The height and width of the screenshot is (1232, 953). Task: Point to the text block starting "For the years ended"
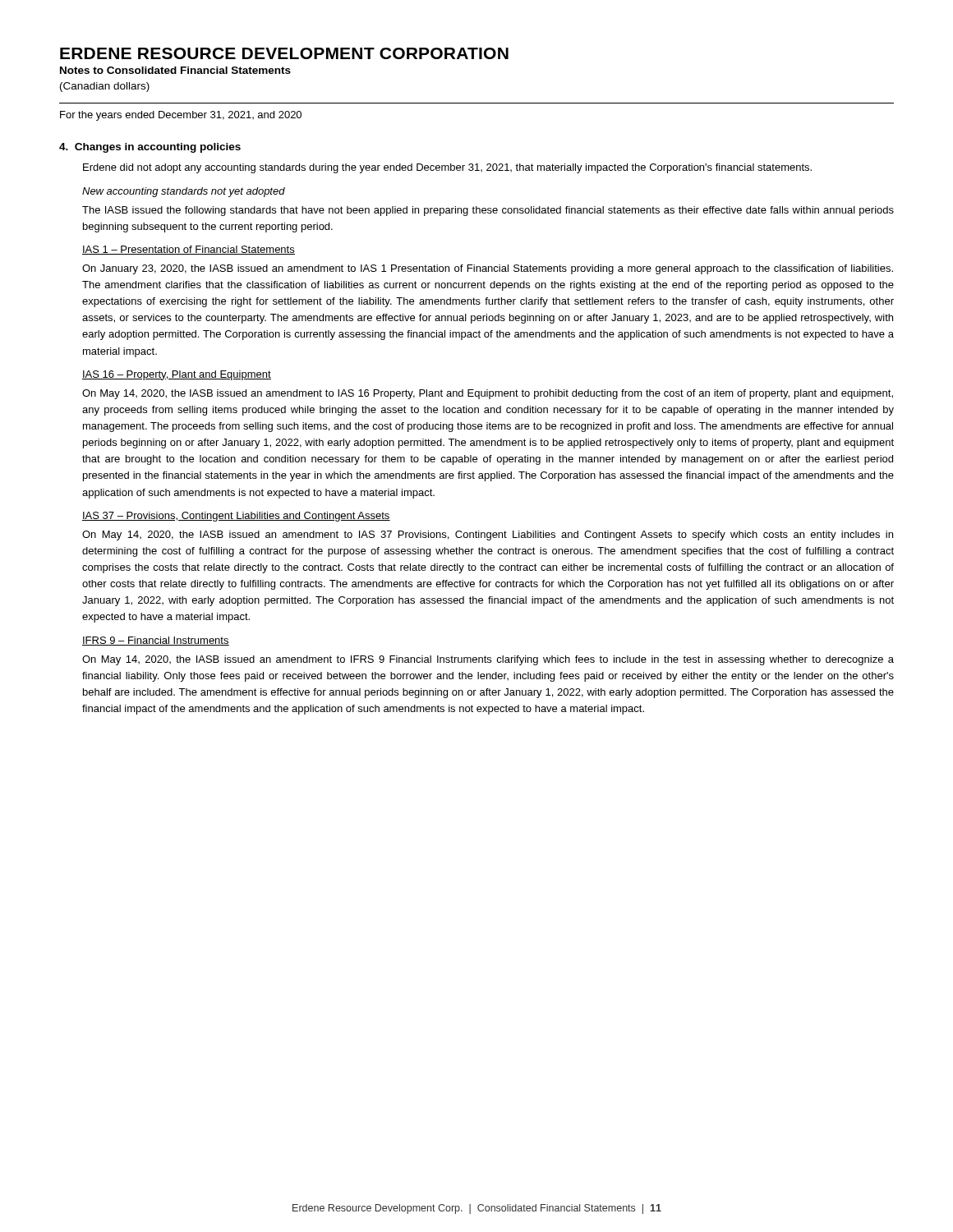coord(181,115)
